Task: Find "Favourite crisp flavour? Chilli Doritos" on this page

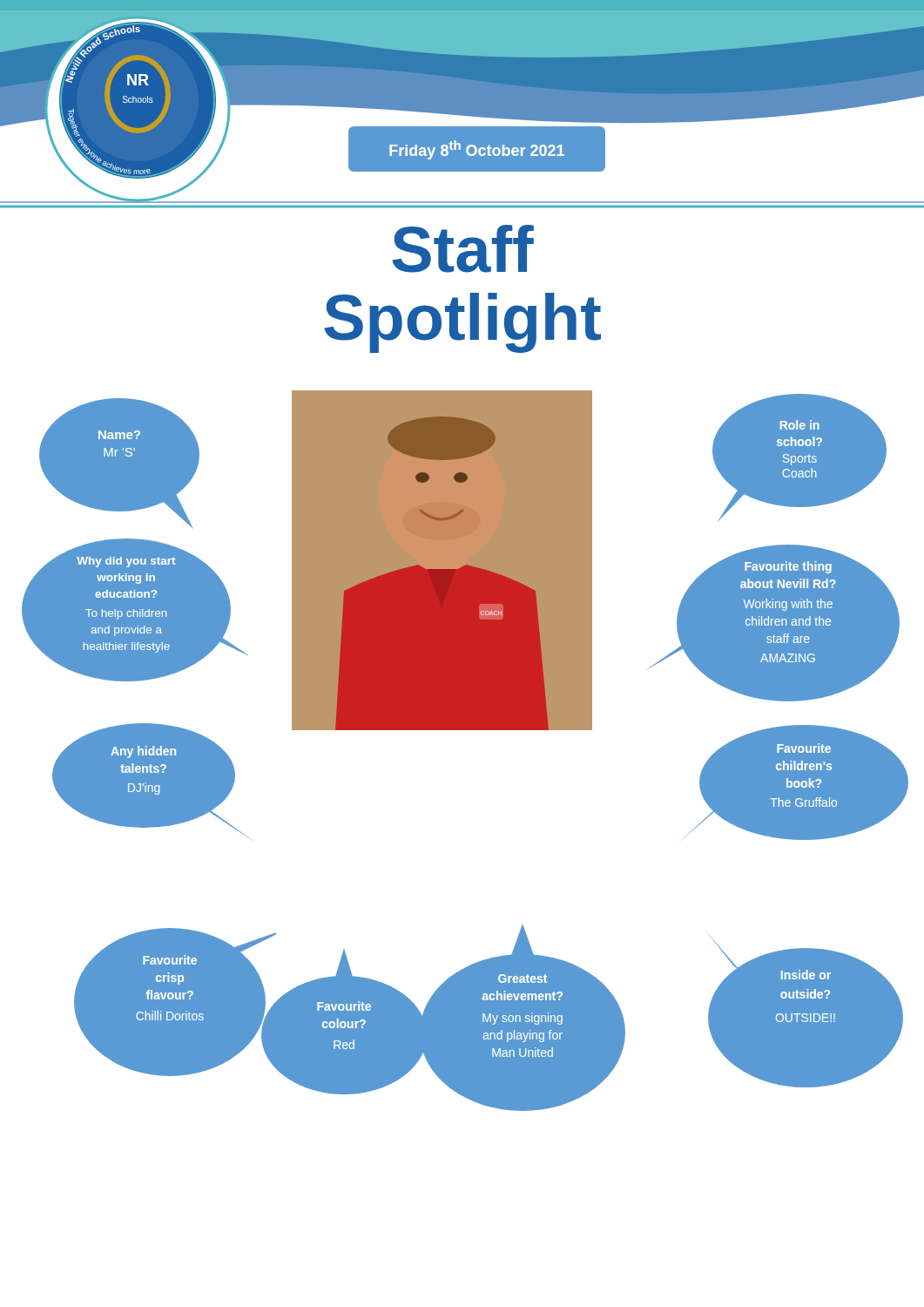Action: pyautogui.click(x=165, y=995)
